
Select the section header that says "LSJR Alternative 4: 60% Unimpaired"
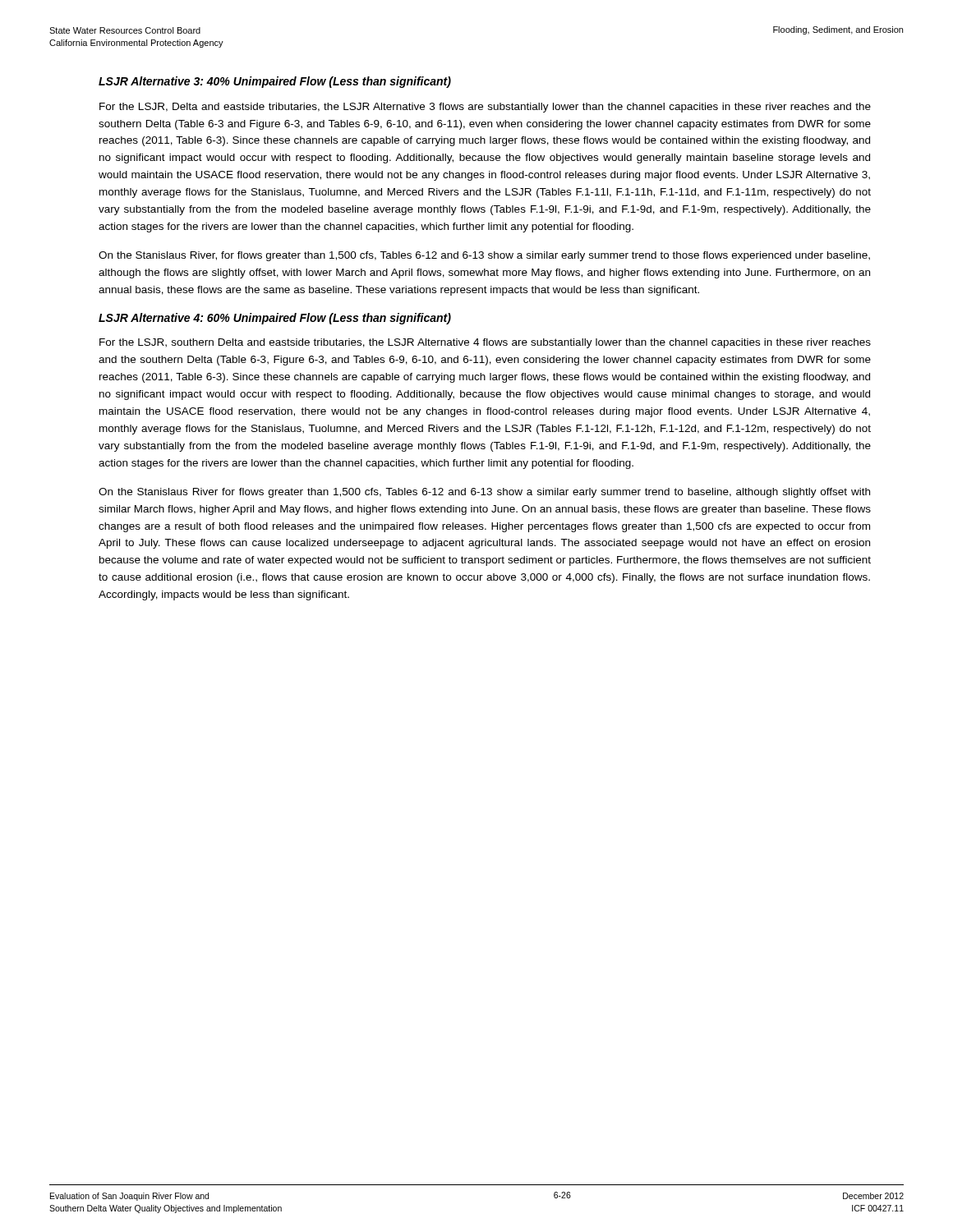275,318
